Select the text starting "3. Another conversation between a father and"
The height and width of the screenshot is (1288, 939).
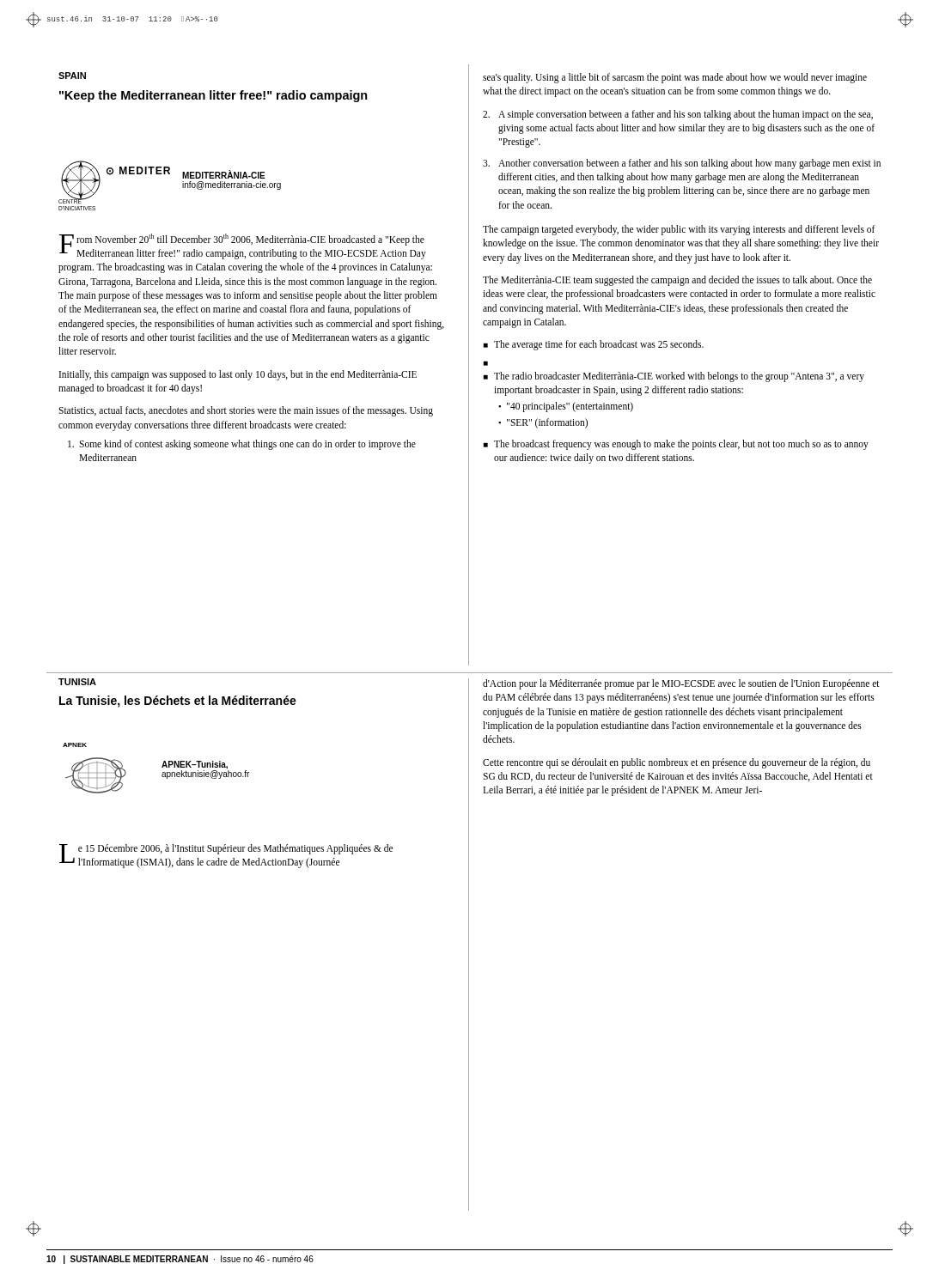683,184
